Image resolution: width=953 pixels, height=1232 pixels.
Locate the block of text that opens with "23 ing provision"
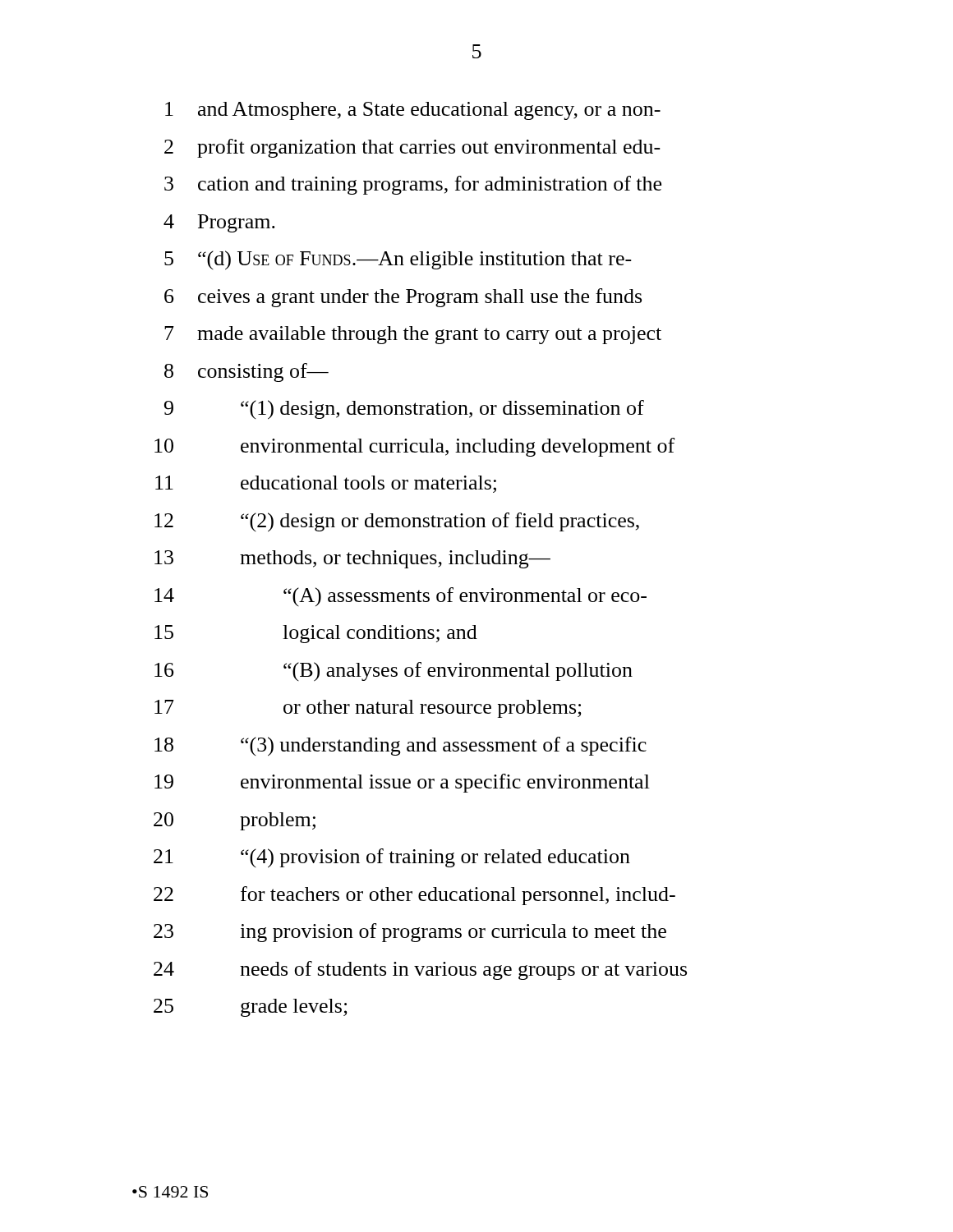point(493,931)
